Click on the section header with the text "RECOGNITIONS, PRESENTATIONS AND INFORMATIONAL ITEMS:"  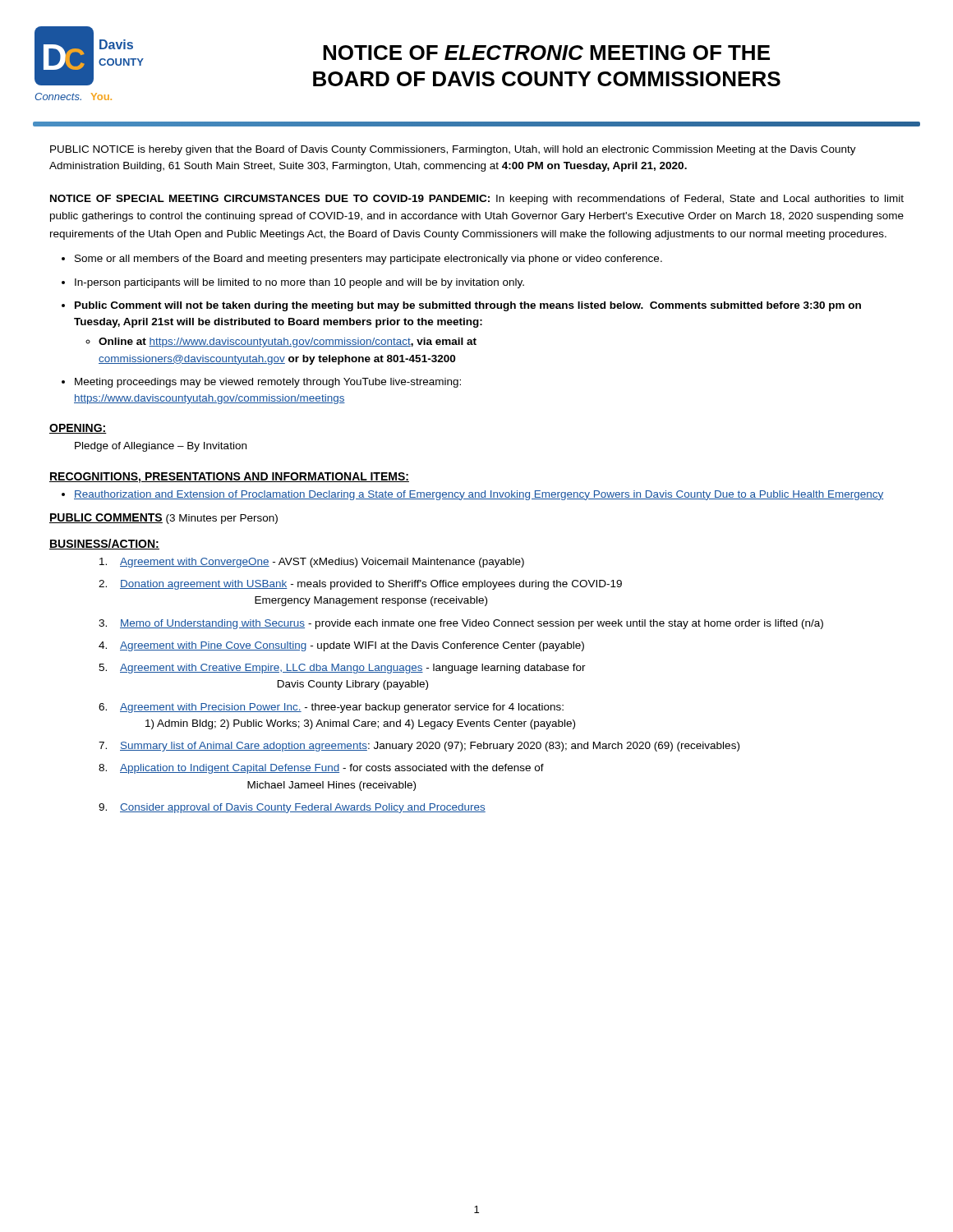(x=229, y=476)
